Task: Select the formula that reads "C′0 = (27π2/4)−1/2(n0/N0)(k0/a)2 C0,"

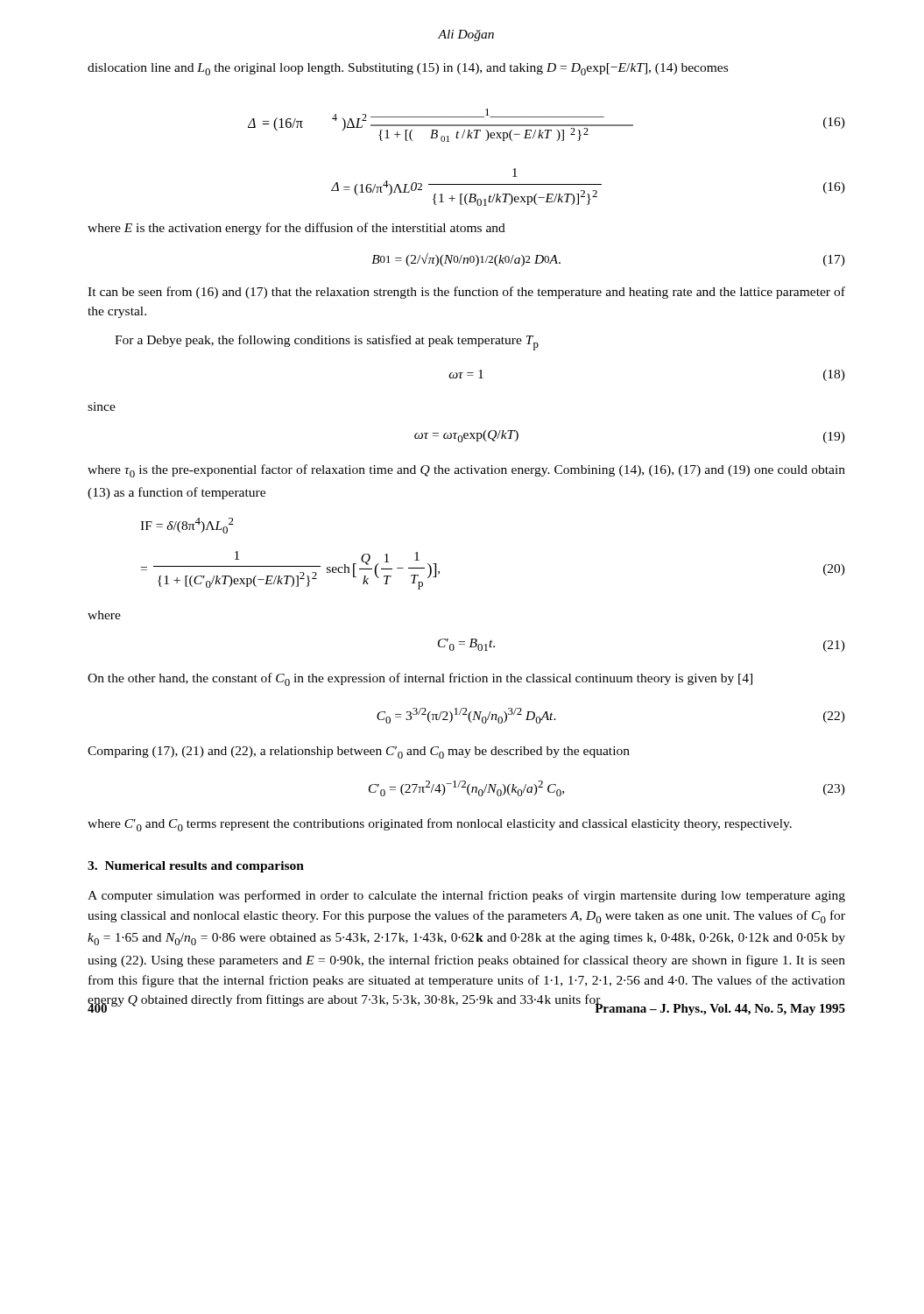Action: [468, 788]
